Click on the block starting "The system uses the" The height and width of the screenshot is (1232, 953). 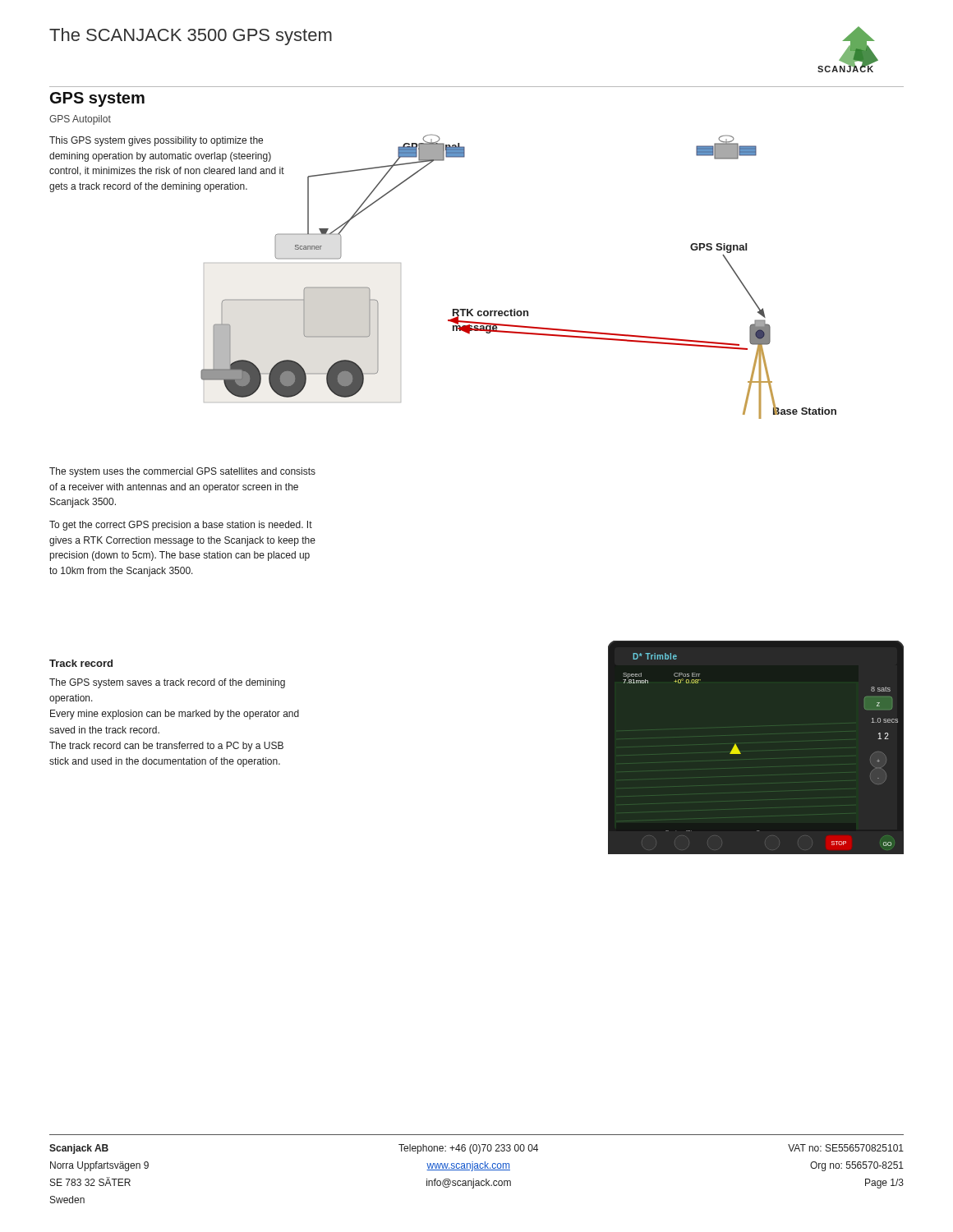click(x=182, y=487)
